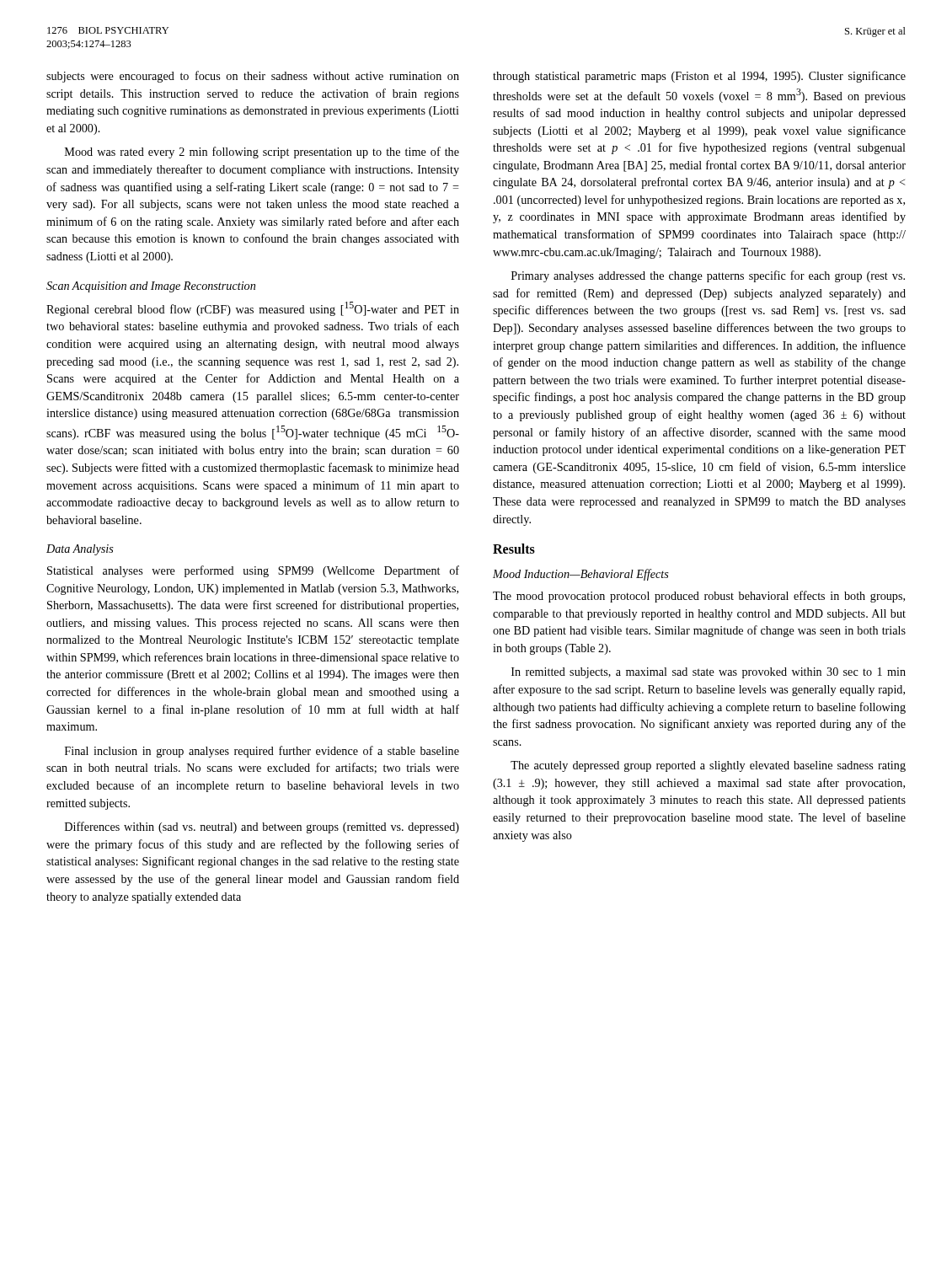Locate the block of text that opens with "Differences within (sad vs. neutral)"
Viewport: 952px width, 1264px height.
tap(253, 862)
